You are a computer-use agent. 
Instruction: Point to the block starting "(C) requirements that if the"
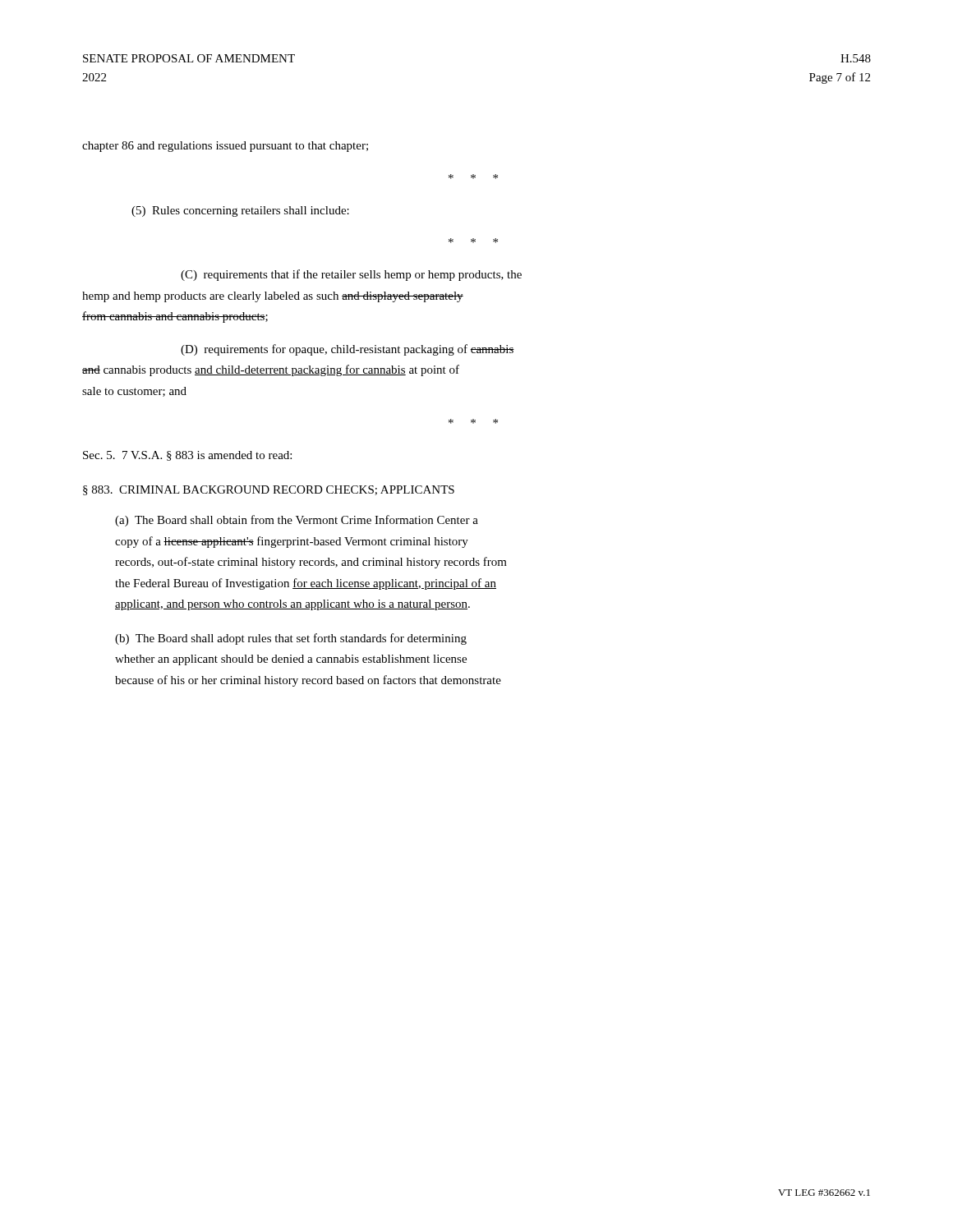(x=302, y=295)
